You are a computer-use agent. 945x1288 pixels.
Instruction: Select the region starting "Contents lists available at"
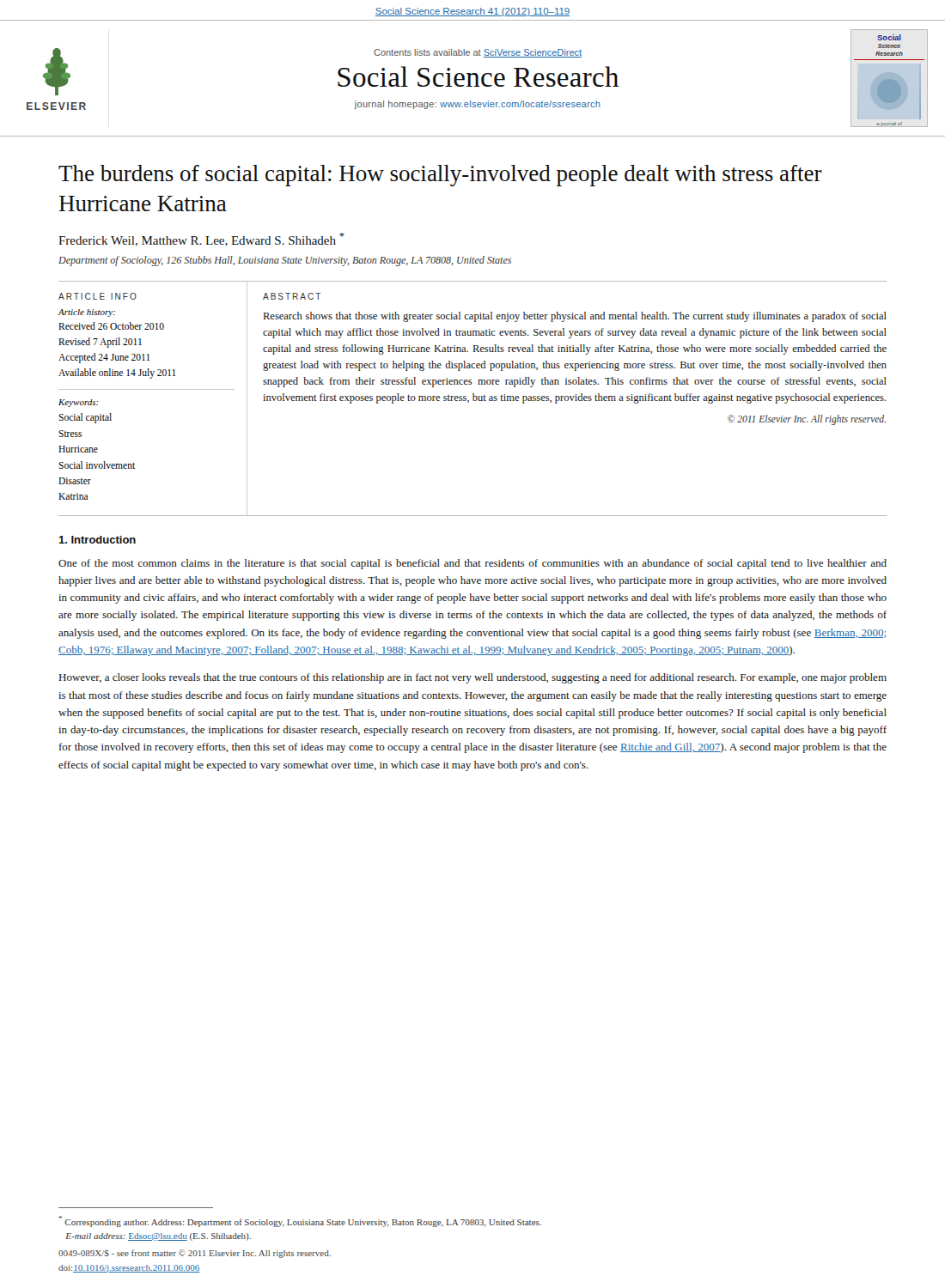coord(478,52)
